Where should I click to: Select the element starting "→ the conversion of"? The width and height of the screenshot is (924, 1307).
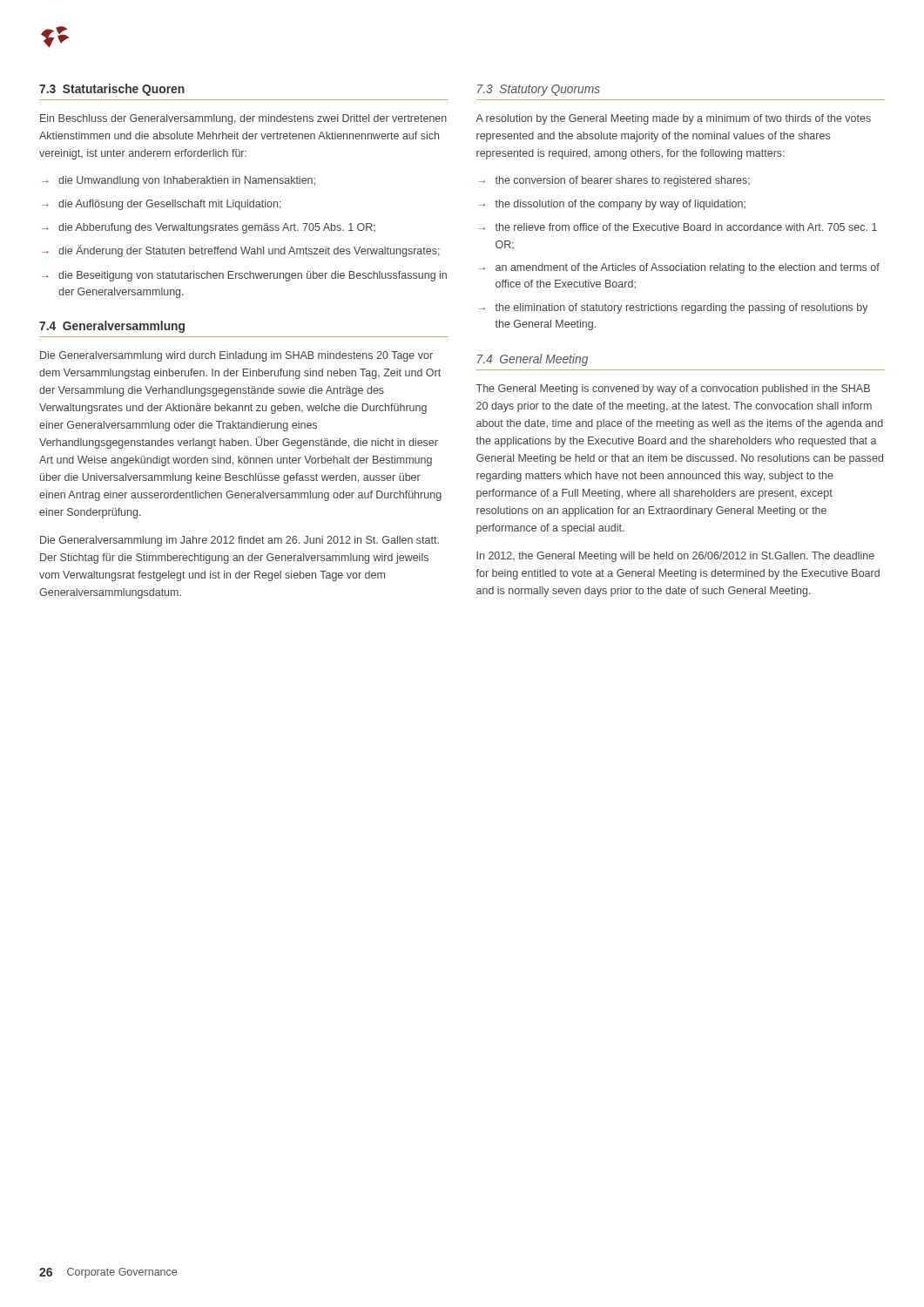click(x=680, y=181)
